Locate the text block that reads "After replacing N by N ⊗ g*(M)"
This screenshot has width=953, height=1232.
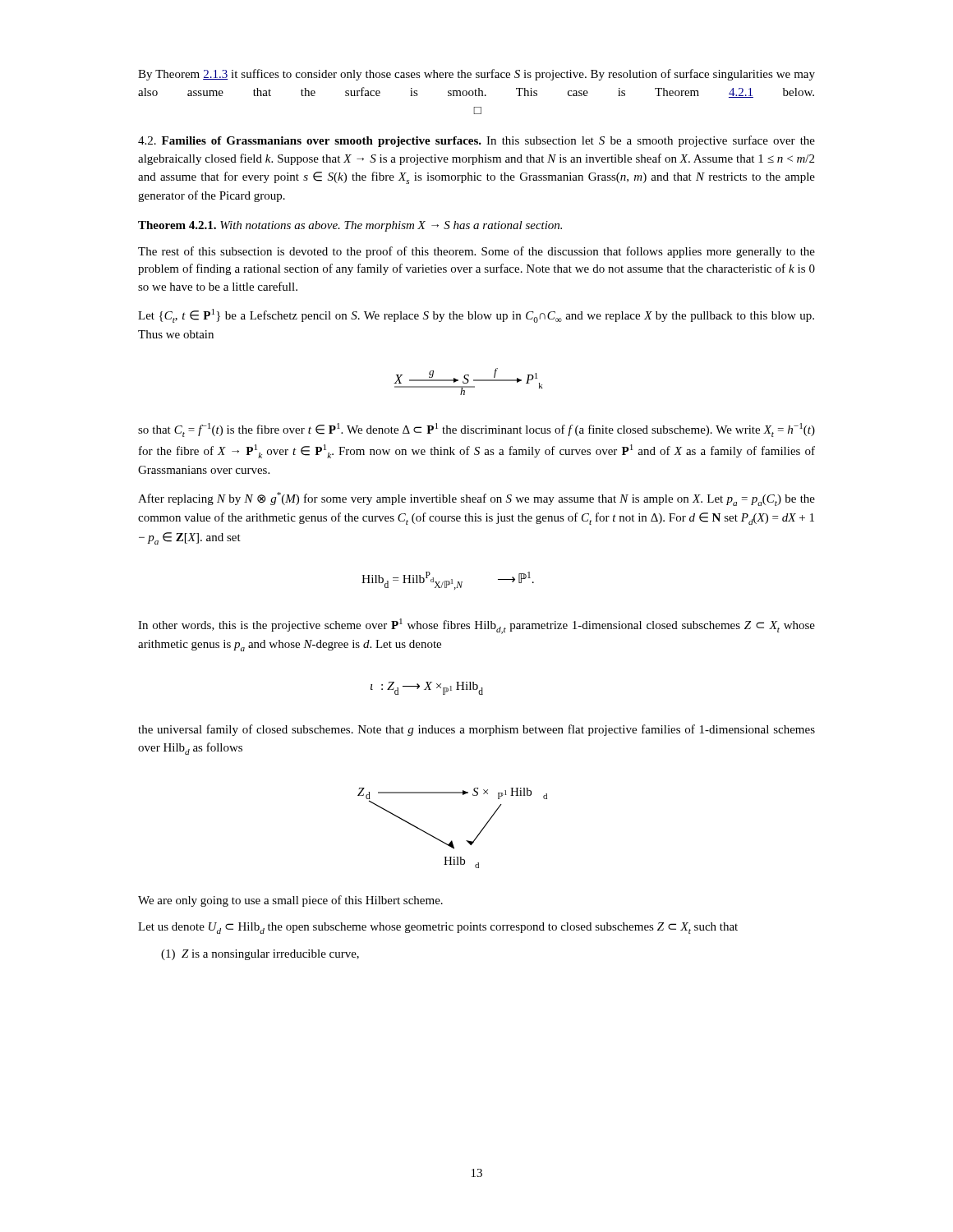(476, 518)
